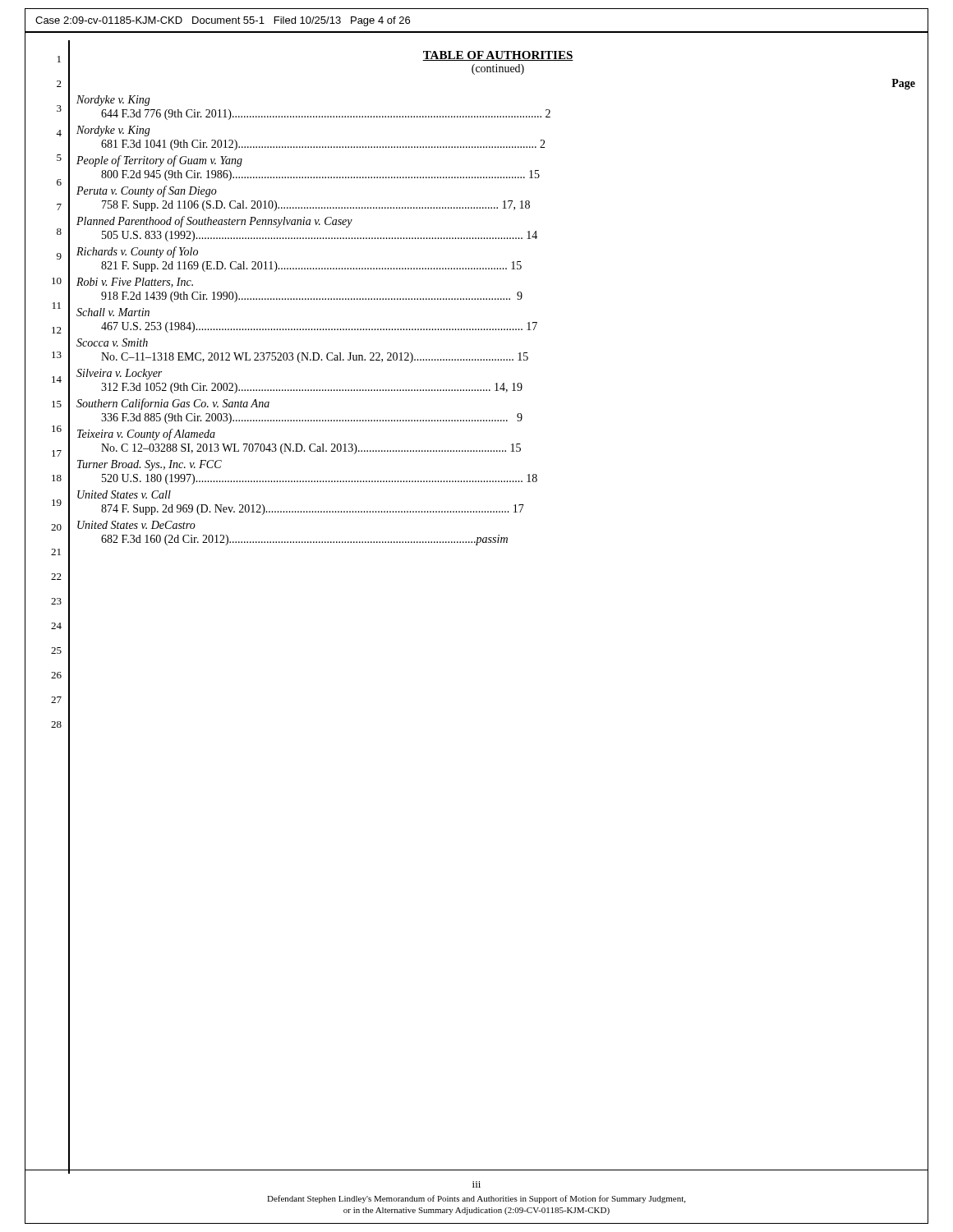Point to the block beginning "Southern California Gas Co. v."
The image size is (953, 1232).
[498, 411]
